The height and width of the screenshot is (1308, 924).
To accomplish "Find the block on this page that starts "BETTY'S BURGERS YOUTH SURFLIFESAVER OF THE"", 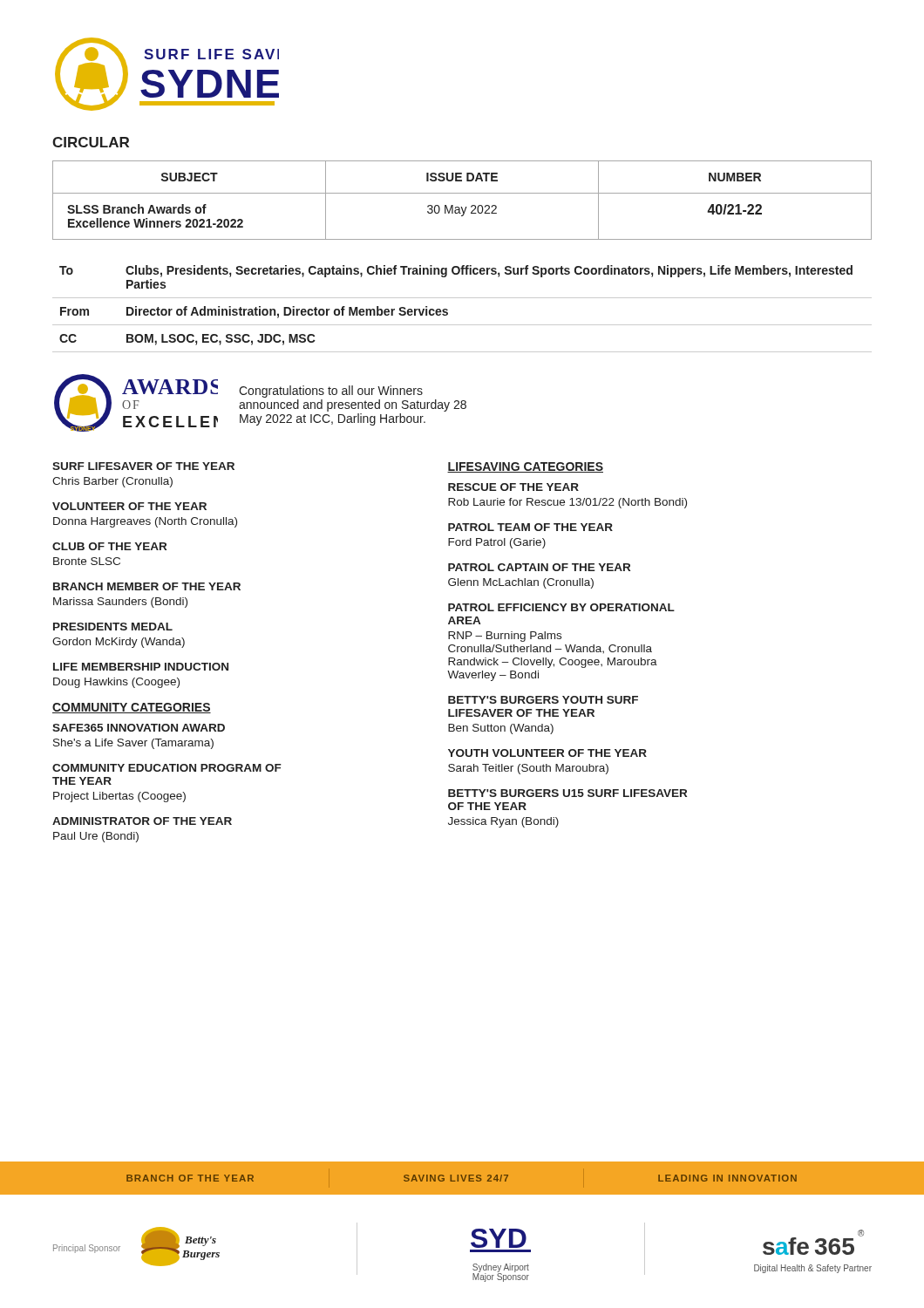I will [x=543, y=700].
